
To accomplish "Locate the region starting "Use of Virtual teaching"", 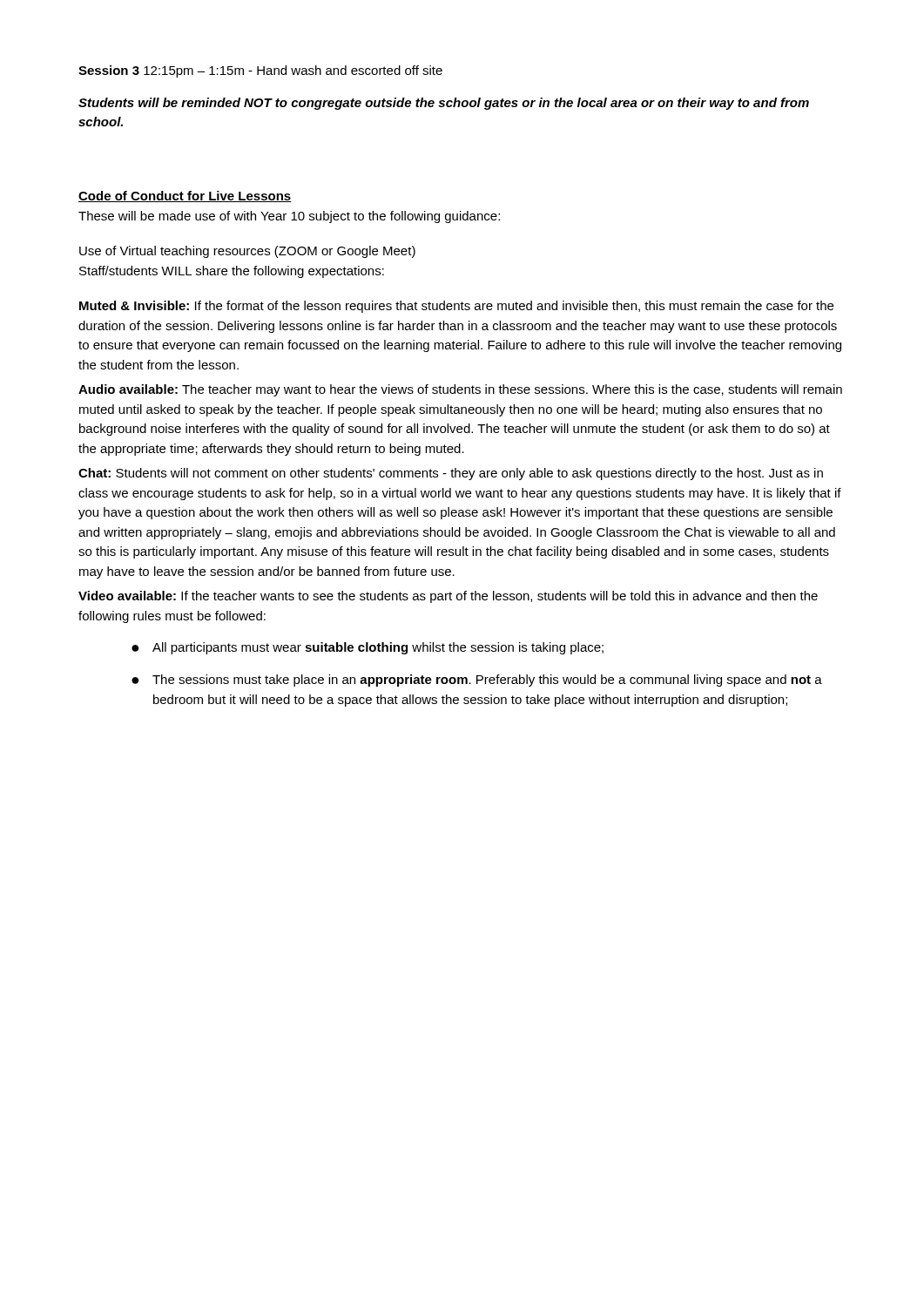I will pos(247,260).
